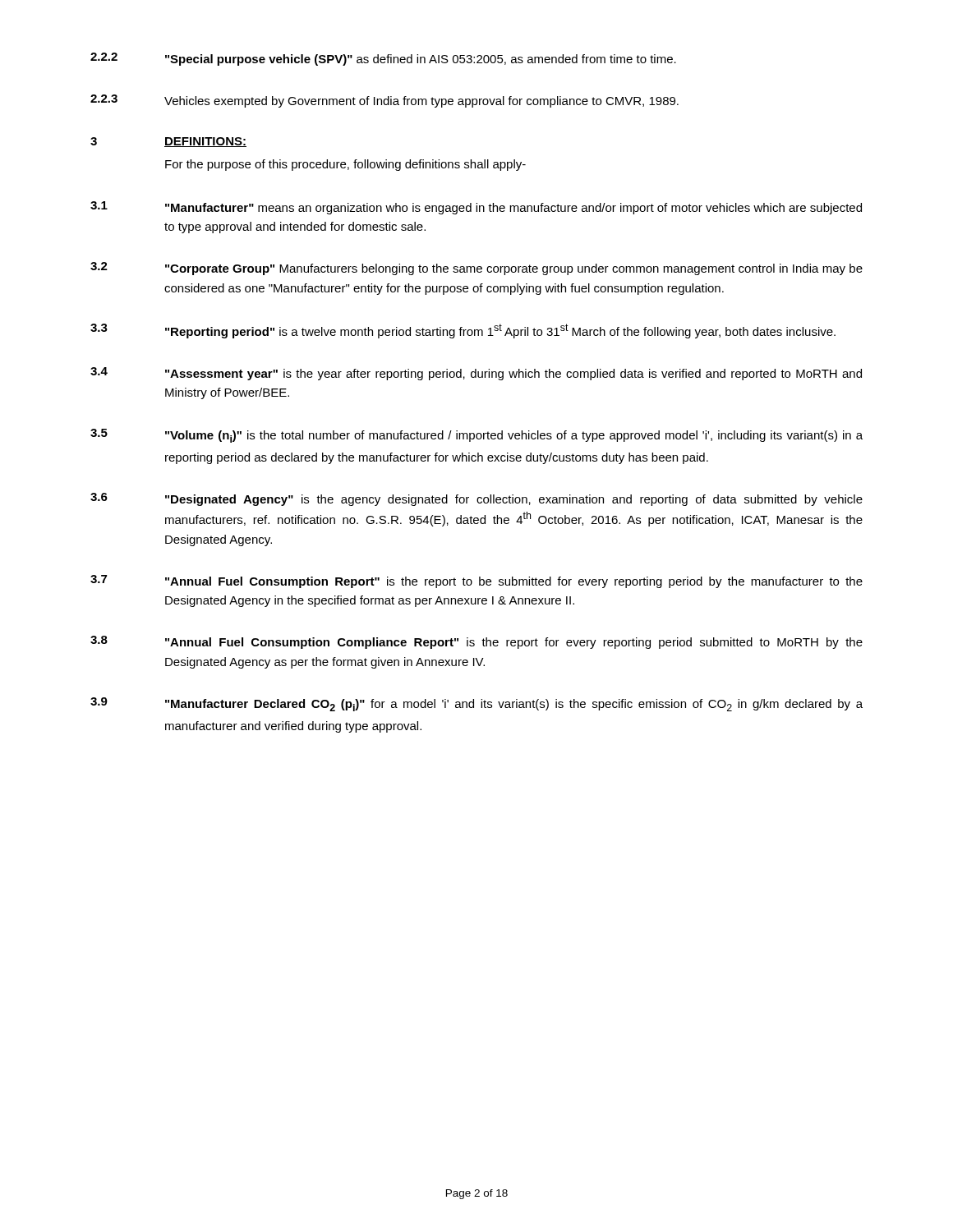The image size is (953, 1232).
Task: Locate the region starting "3.6 "Designated Agency" is the agency designated"
Action: click(476, 519)
